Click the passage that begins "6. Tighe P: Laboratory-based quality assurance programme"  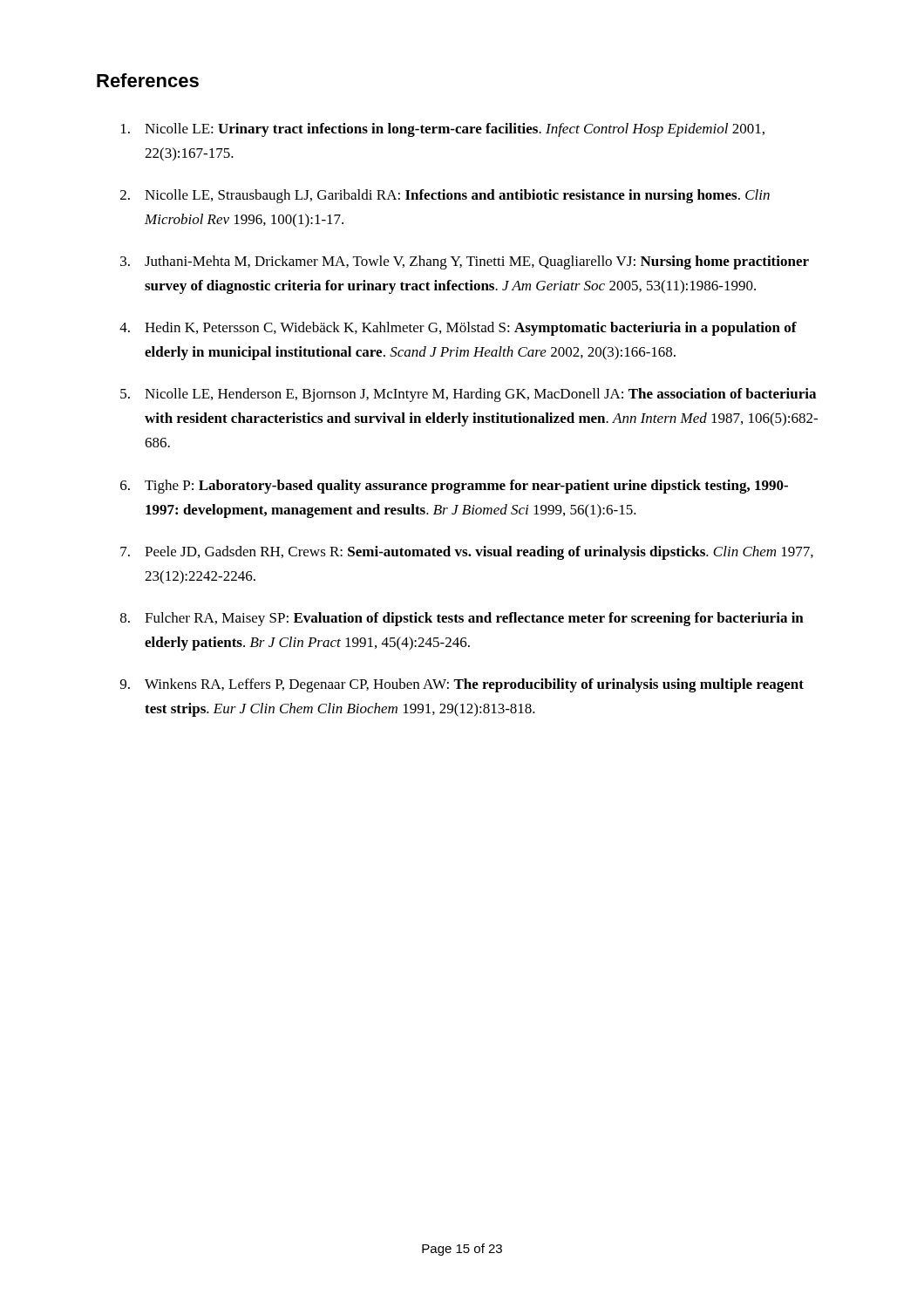[458, 498]
